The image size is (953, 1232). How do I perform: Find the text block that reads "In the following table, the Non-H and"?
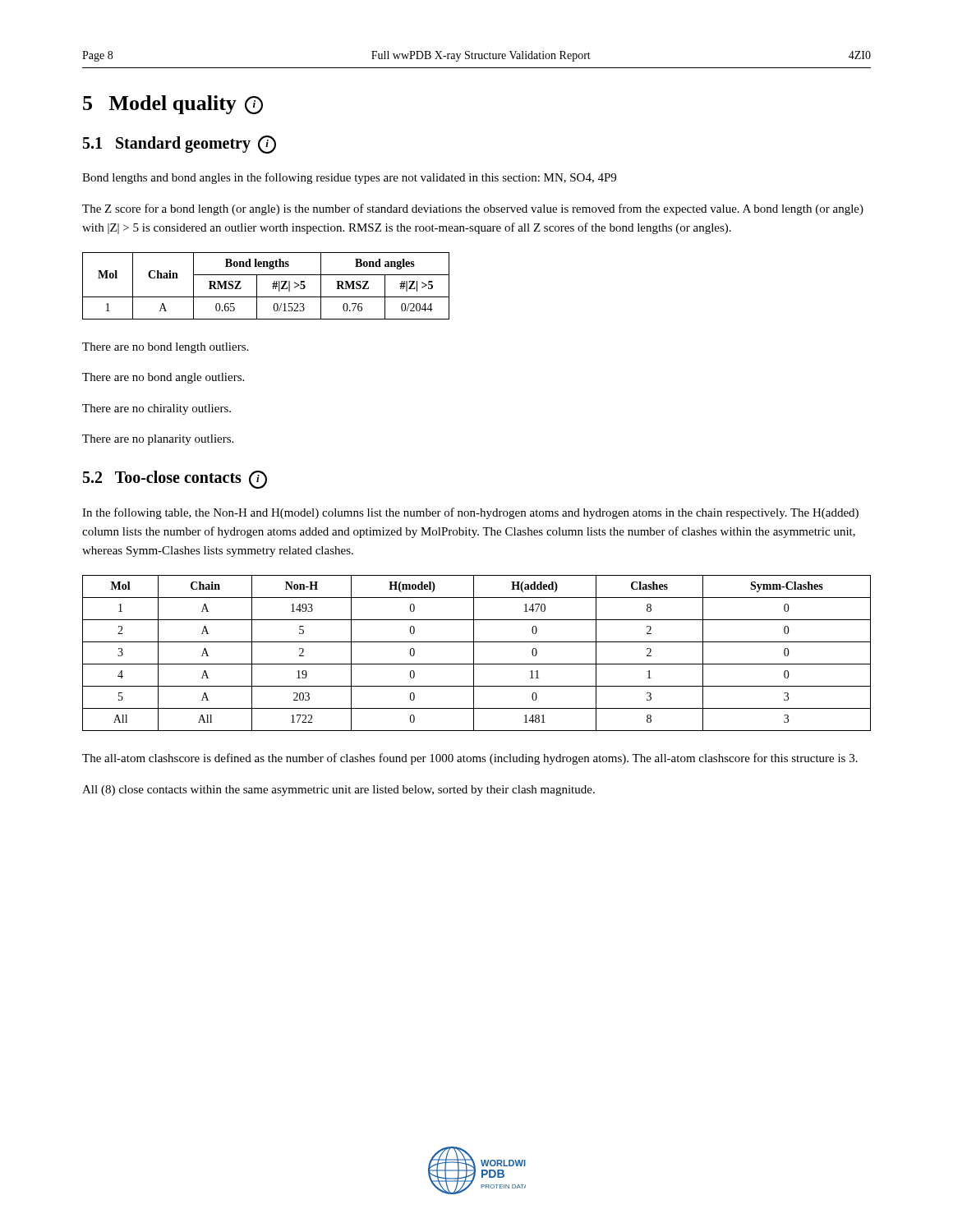point(471,531)
